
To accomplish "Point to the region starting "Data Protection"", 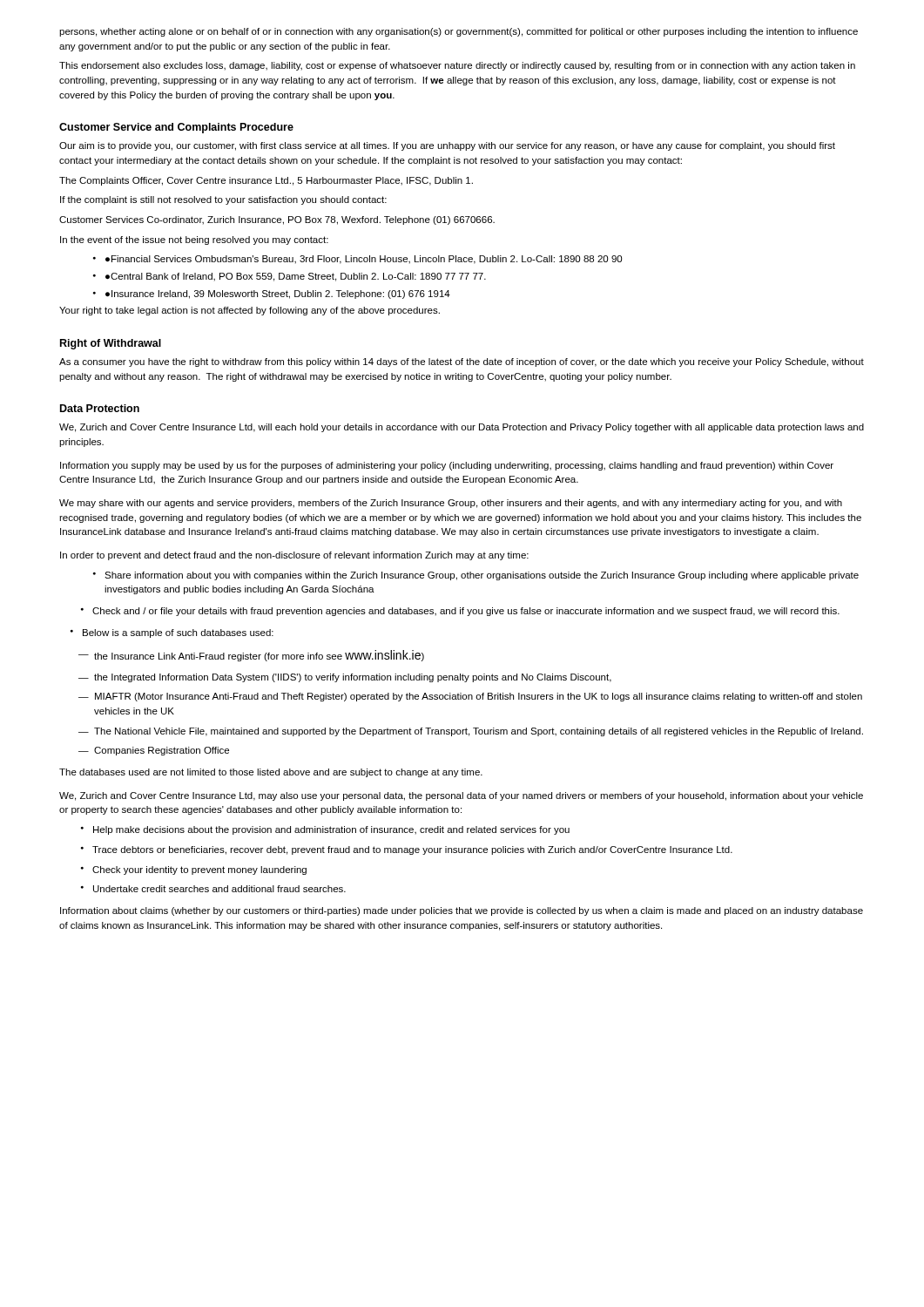I will pos(99,409).
